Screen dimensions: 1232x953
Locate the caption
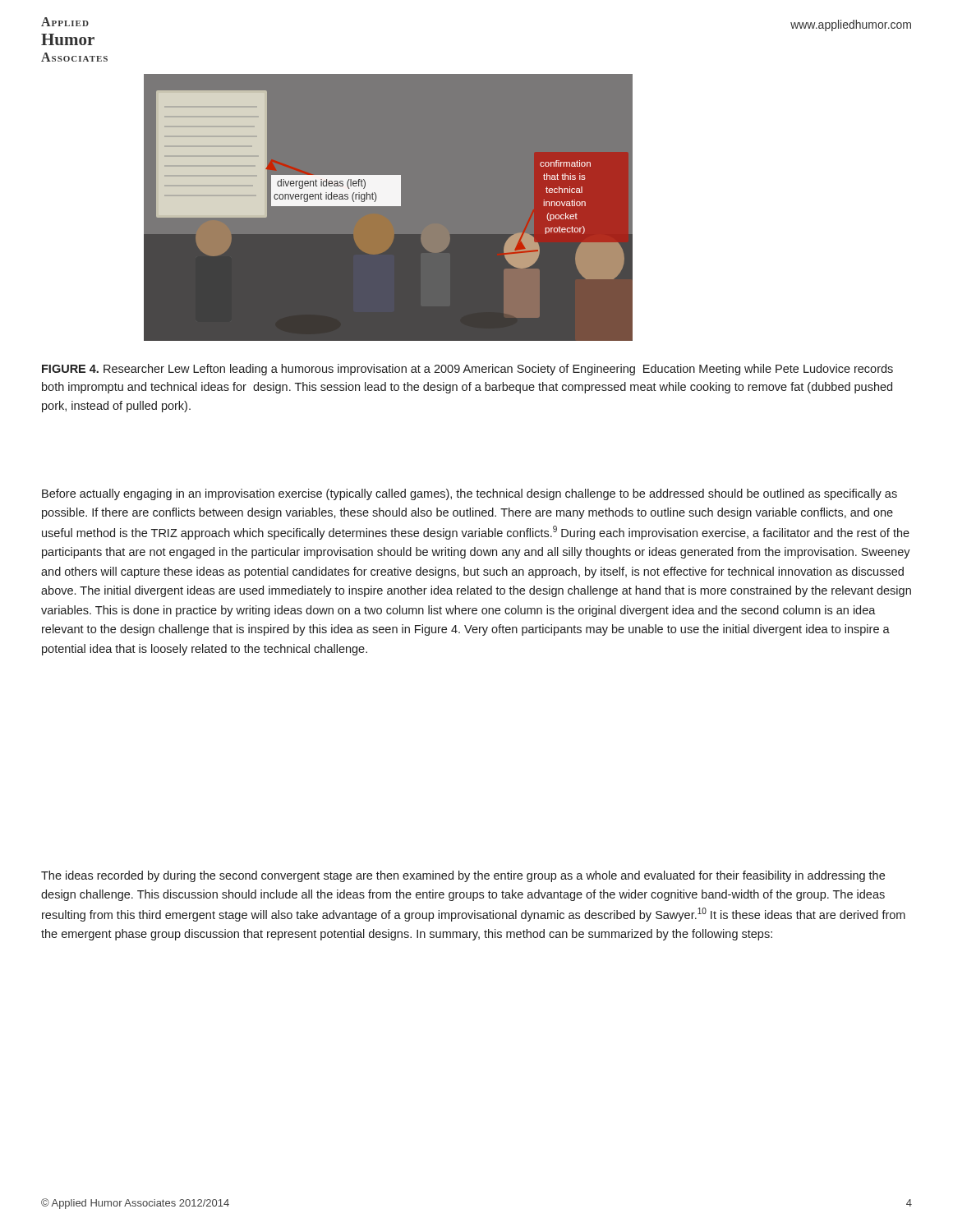(x=467, y=387)
